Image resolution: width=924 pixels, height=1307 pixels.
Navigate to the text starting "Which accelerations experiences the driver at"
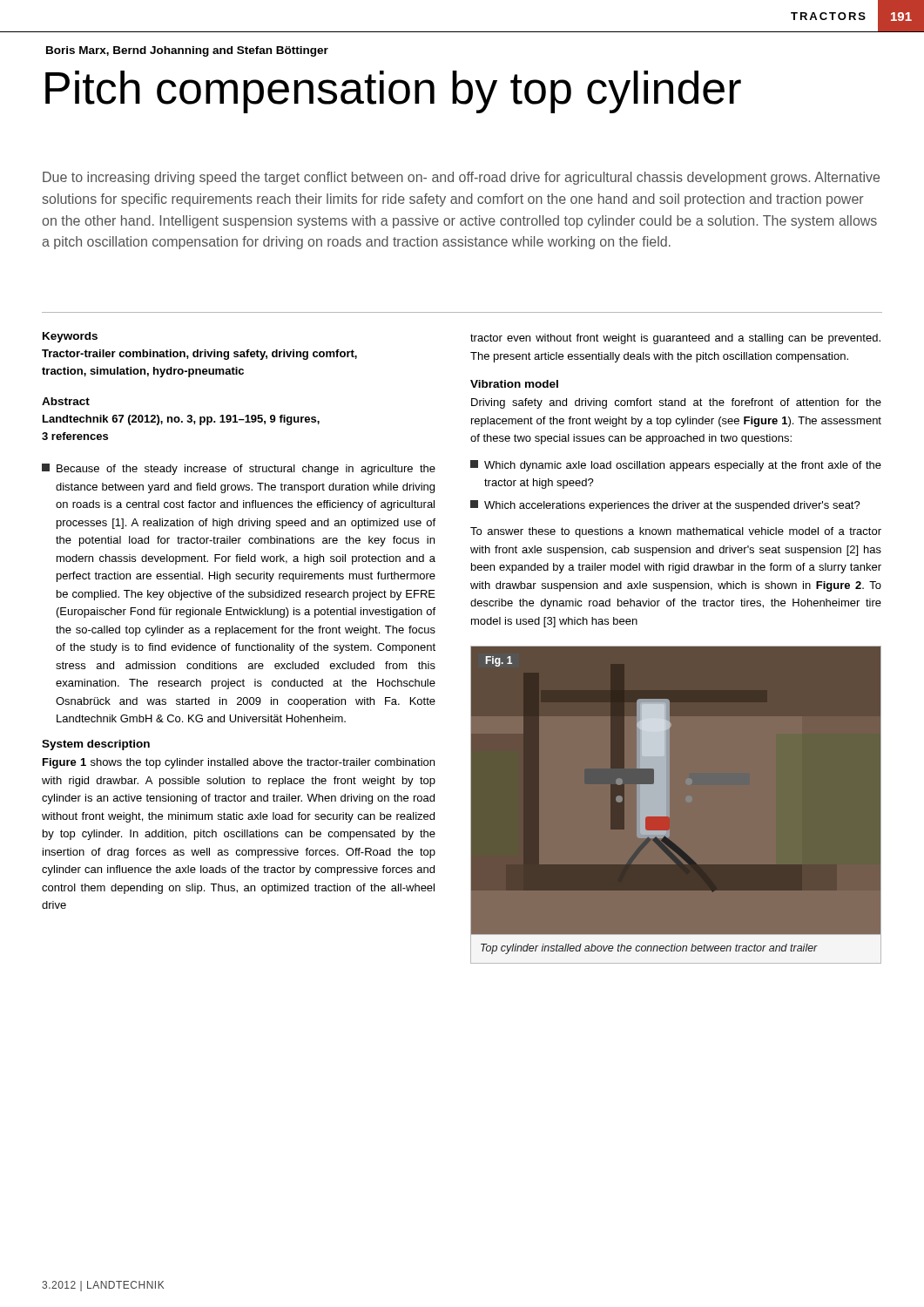(665, 505)
